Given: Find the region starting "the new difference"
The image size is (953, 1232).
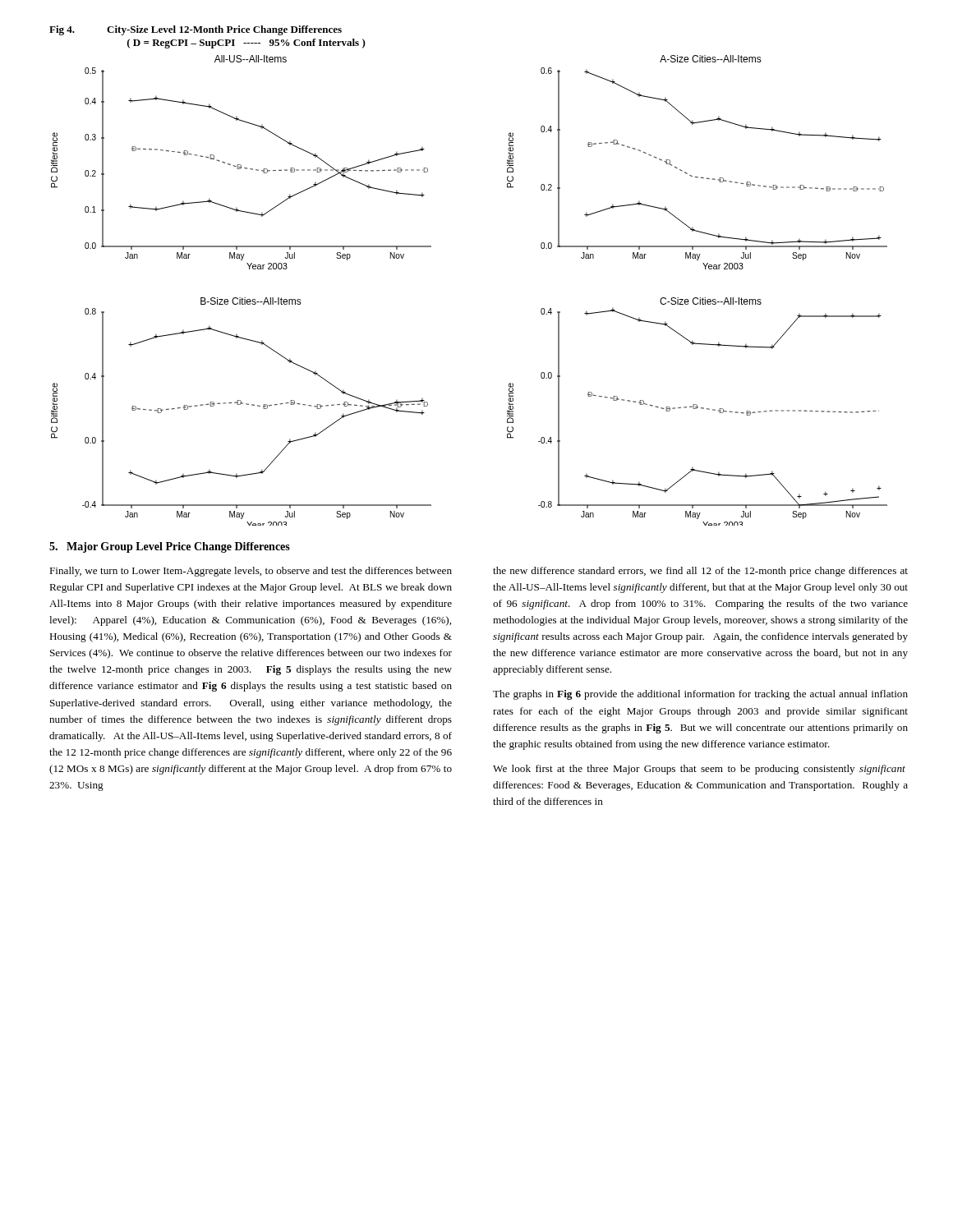Looking at the screenshot, I should 700,686.
